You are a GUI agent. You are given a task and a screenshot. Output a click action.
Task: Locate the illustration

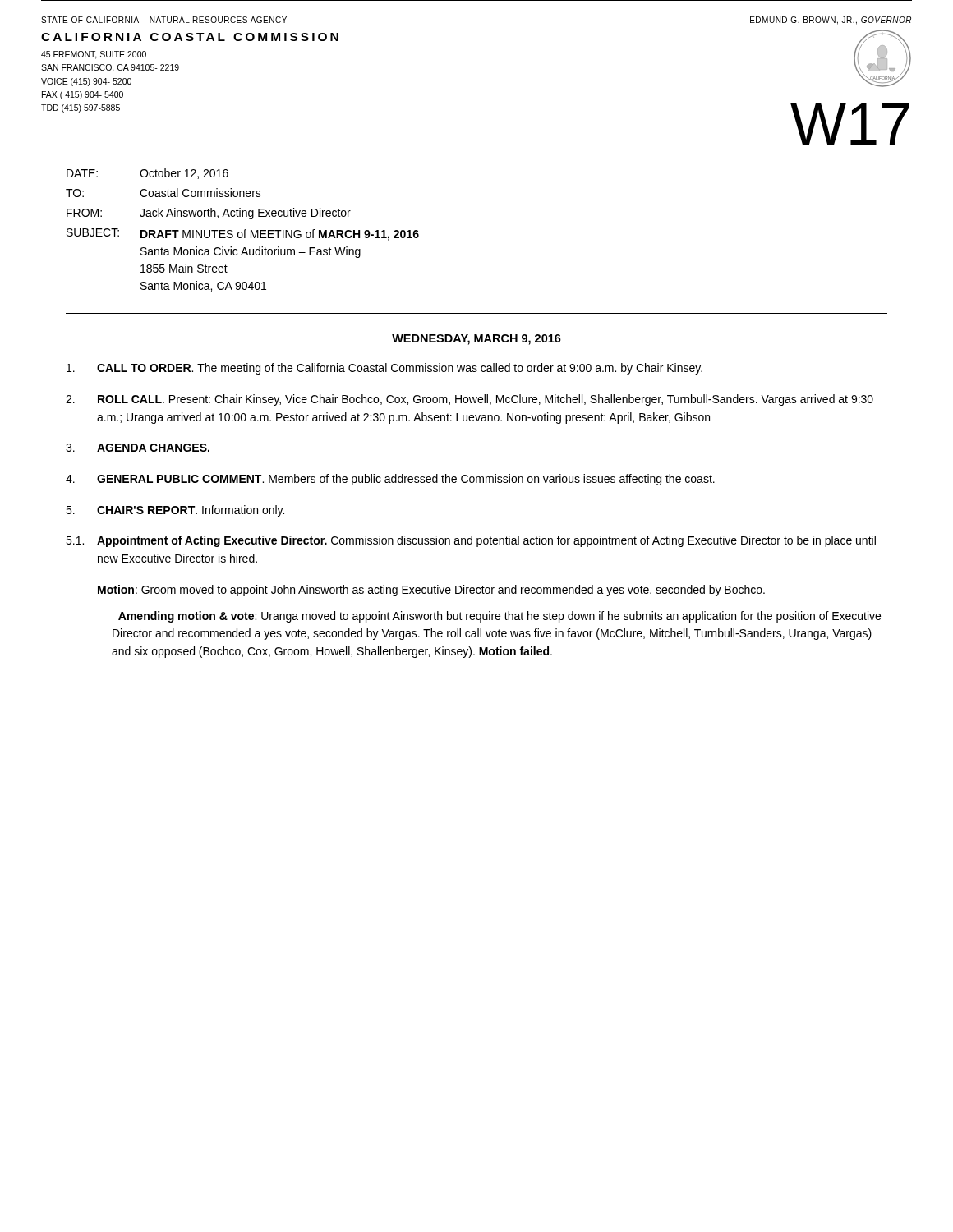pos(882,60)
